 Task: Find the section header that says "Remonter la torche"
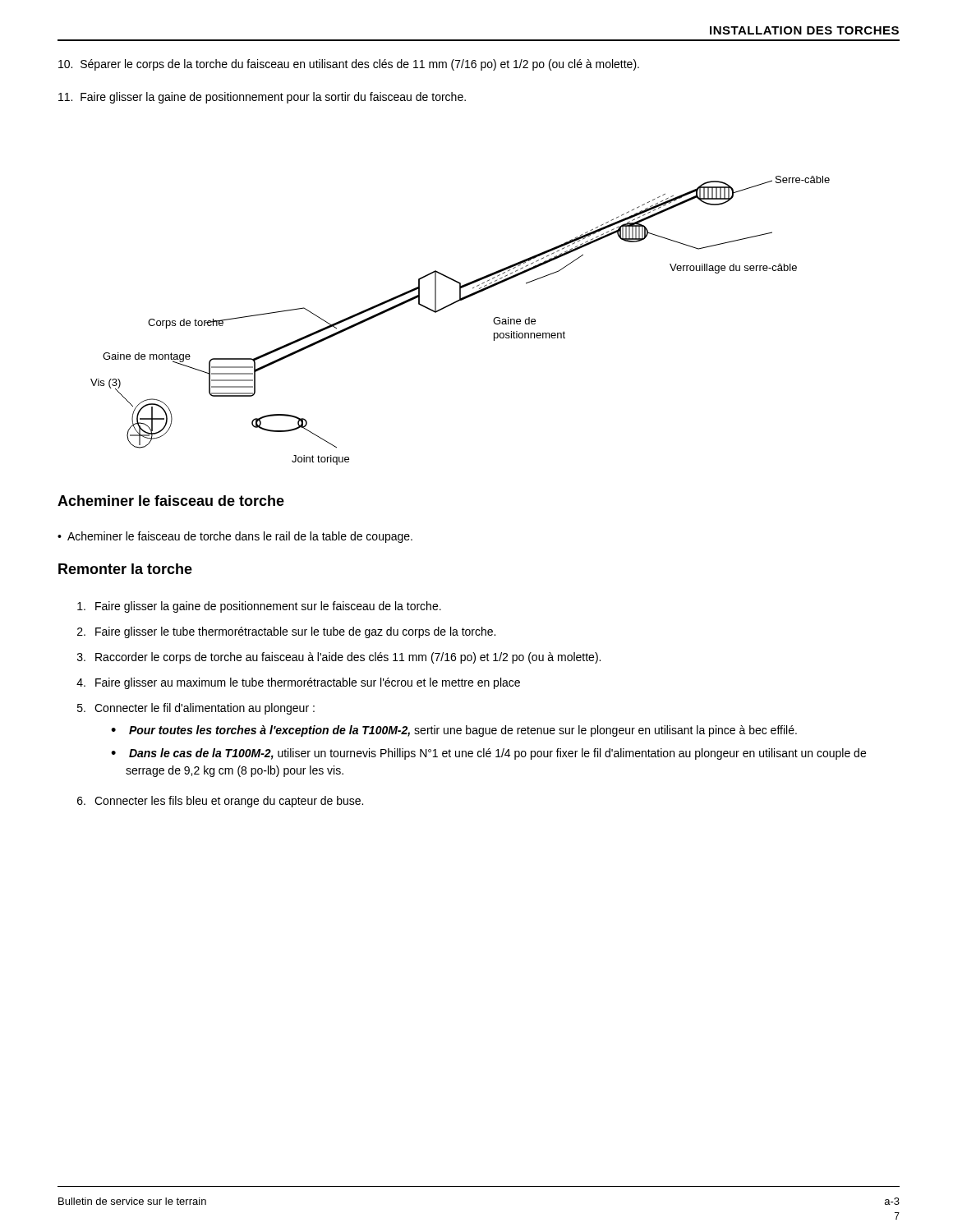point(125,569)
